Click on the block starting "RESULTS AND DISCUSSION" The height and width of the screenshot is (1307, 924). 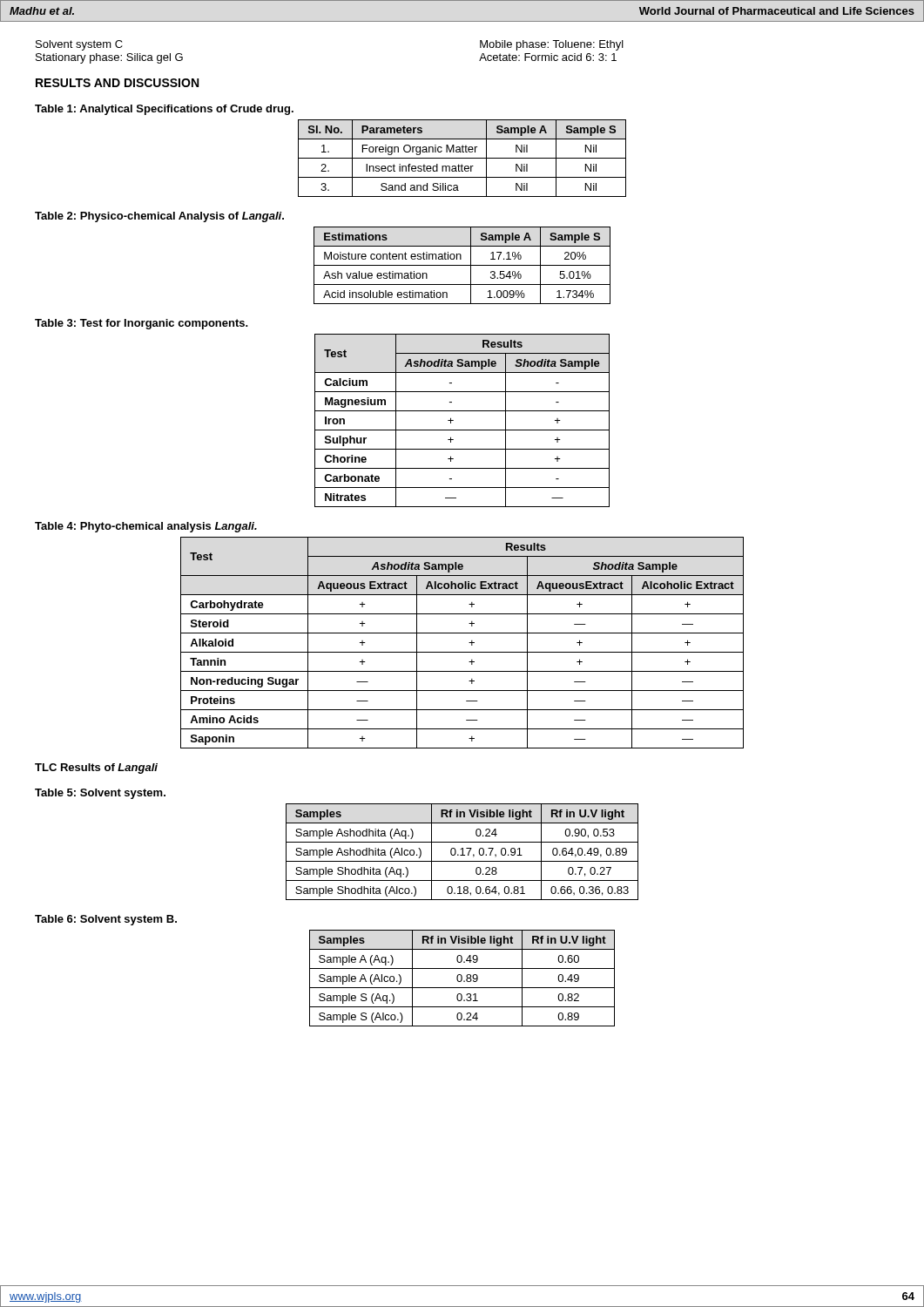point(117,83)
